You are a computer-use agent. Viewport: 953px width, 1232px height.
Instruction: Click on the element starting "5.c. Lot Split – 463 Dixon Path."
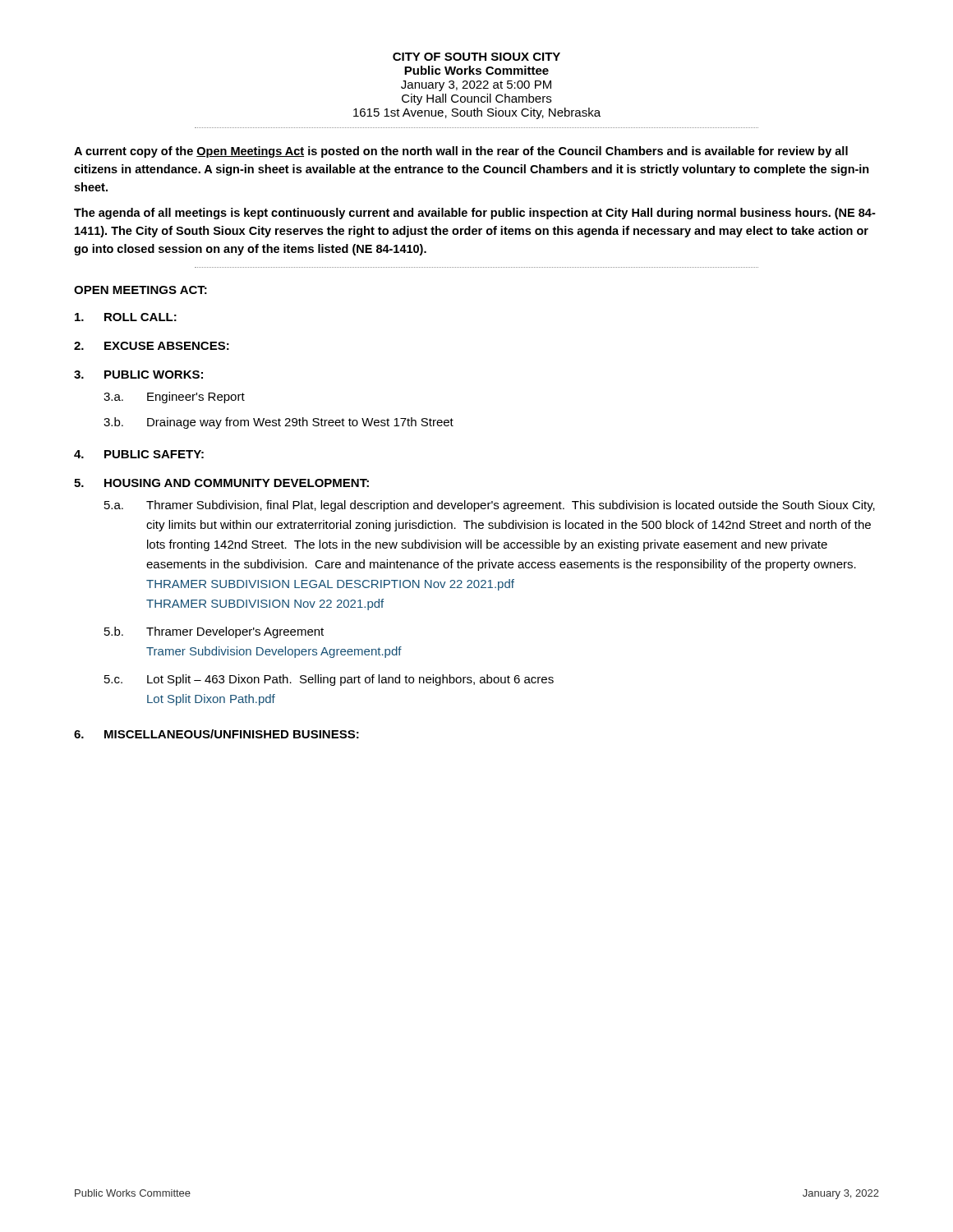491,689
